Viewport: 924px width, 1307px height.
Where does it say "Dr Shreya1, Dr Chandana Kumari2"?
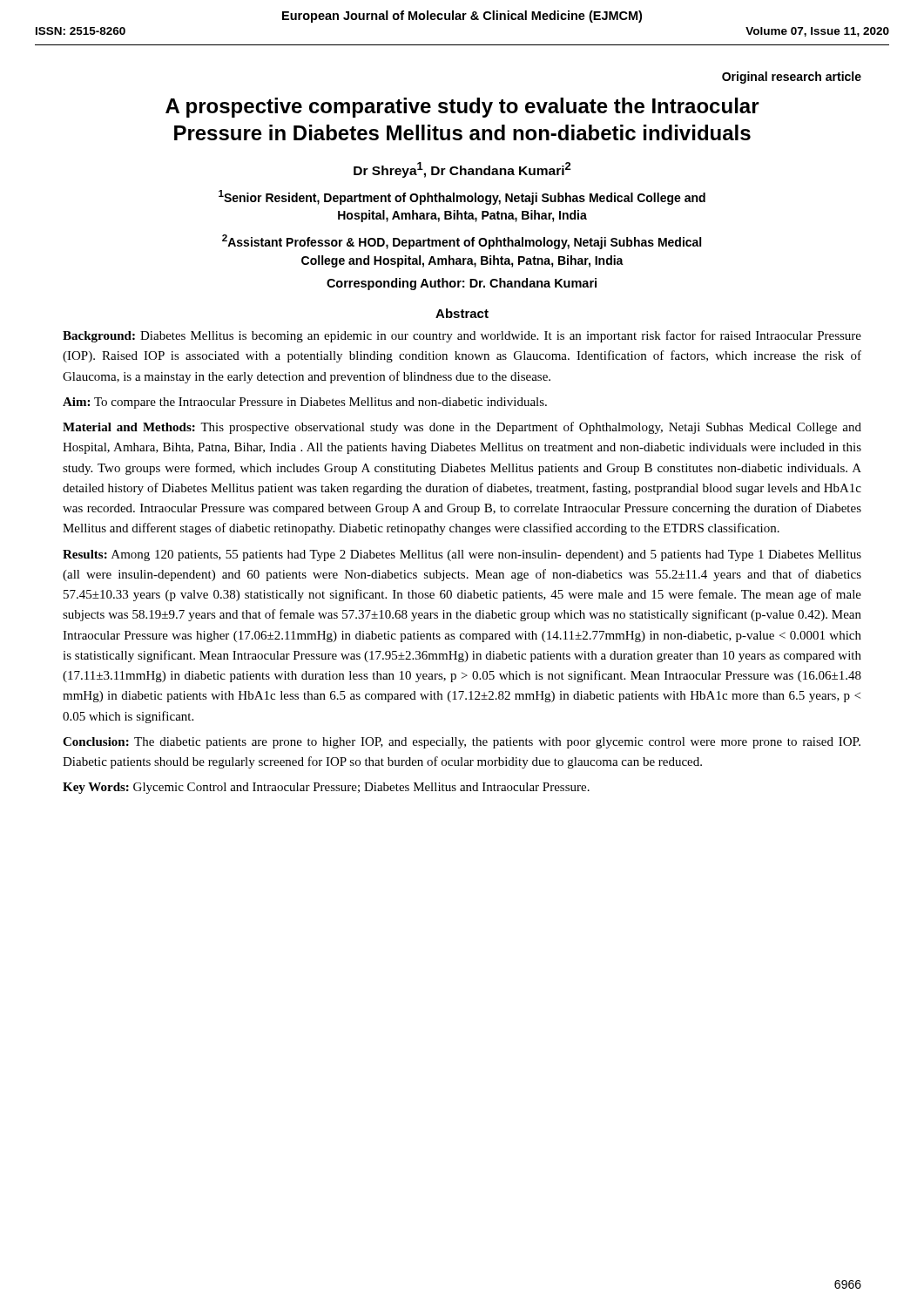[x=462, y=168]
